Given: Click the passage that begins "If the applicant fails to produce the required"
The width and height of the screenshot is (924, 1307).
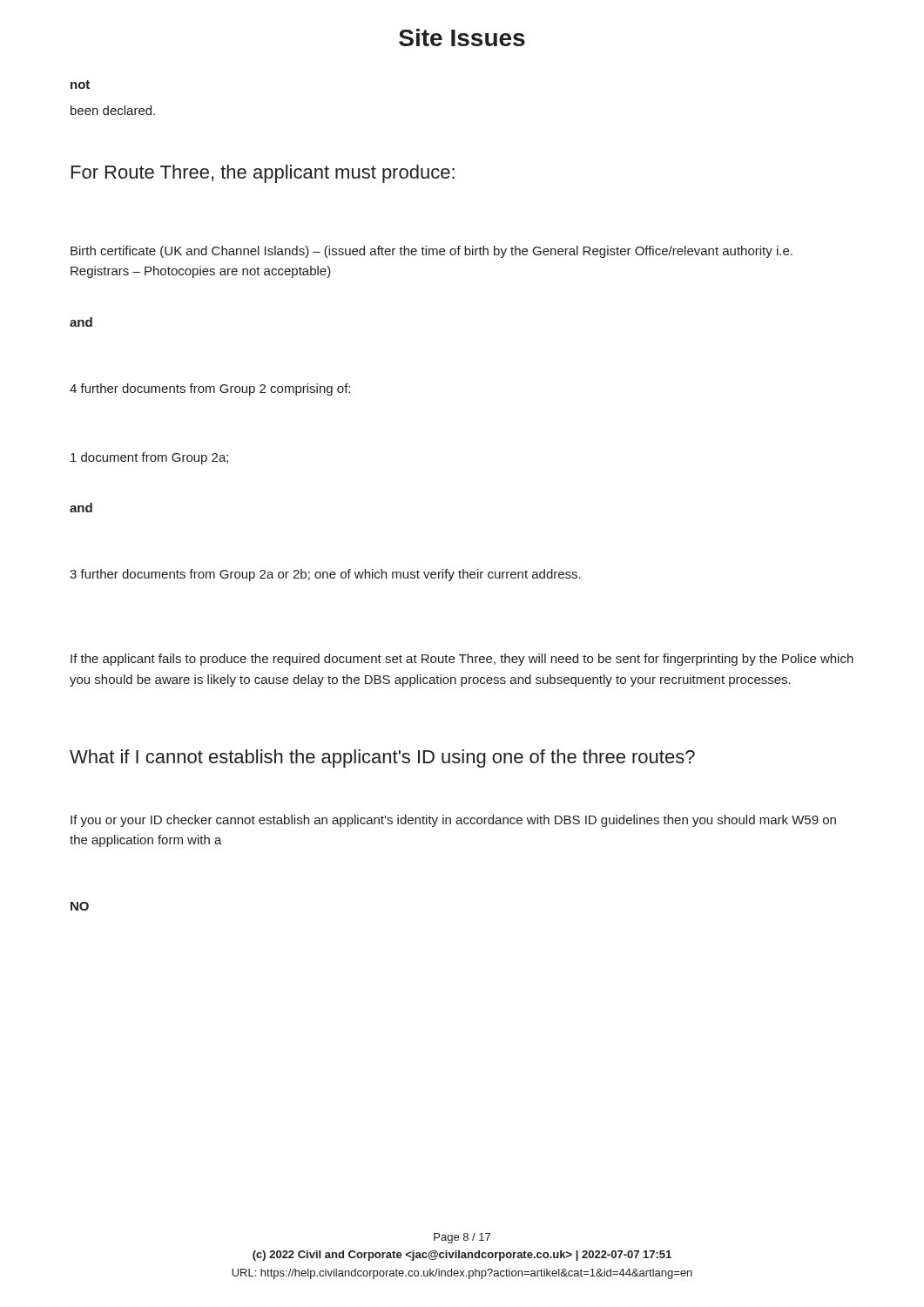Looking at the screenshot, I should 462,669.
